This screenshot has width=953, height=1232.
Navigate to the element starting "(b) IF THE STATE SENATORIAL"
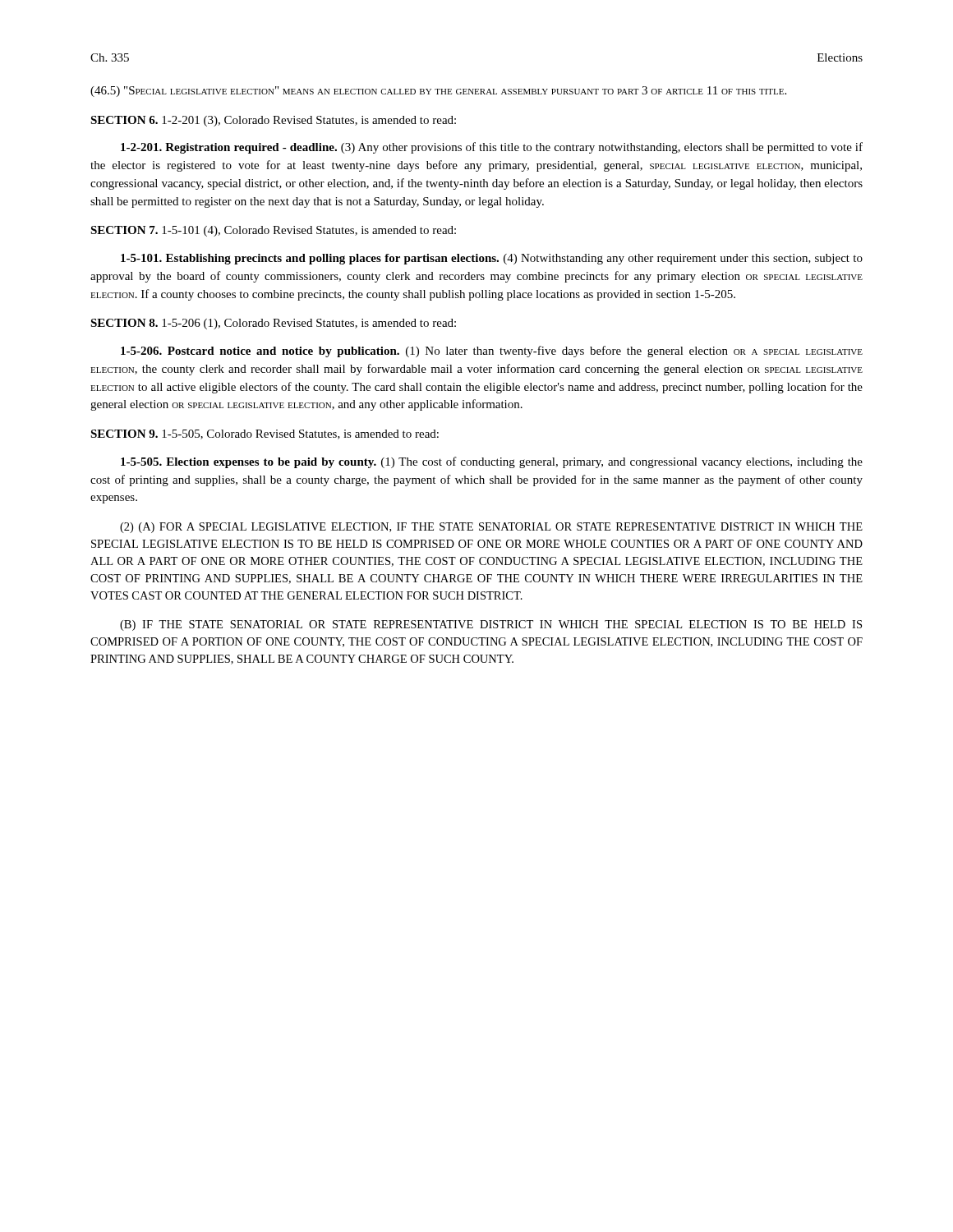click(x=476, y=642)
